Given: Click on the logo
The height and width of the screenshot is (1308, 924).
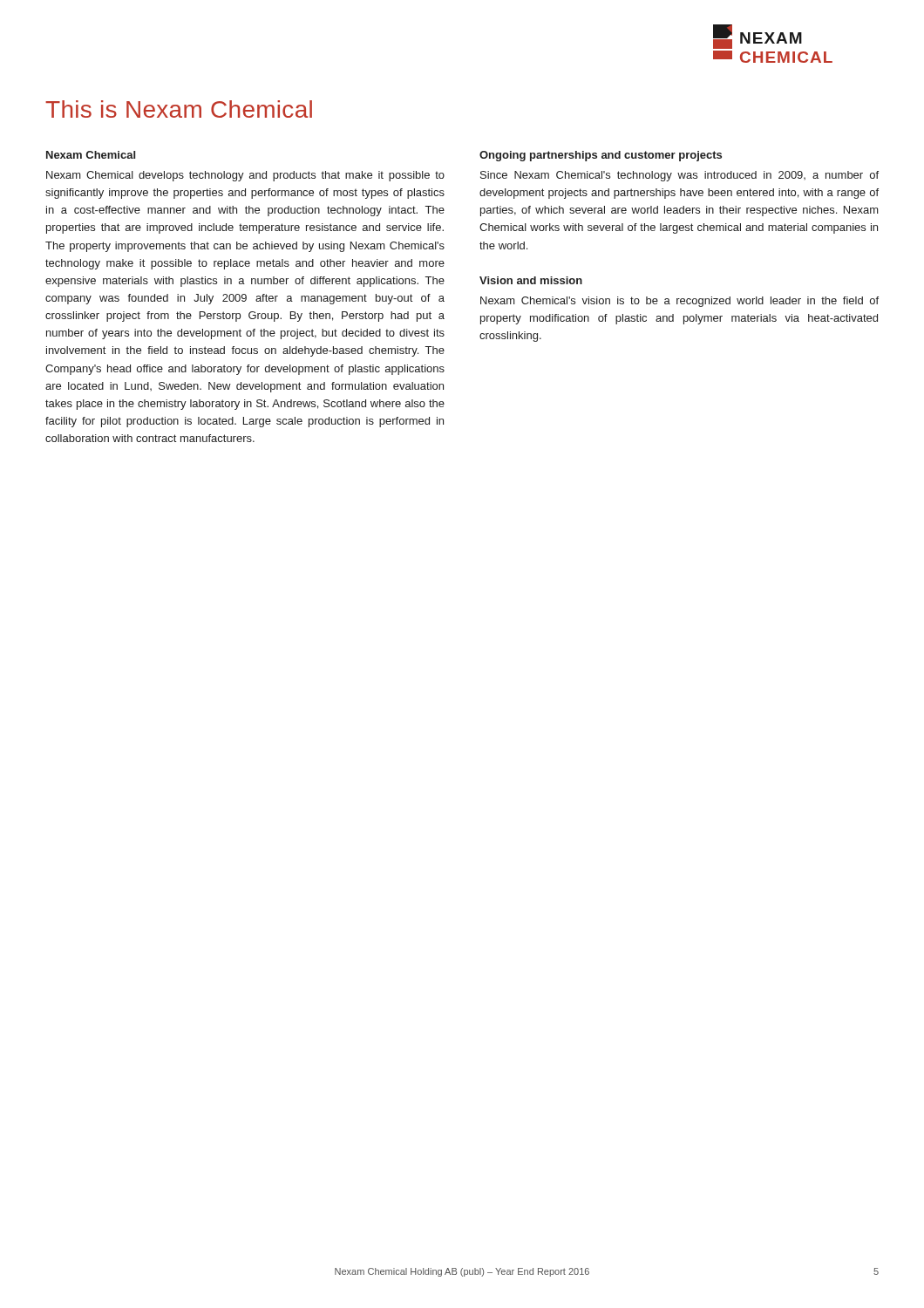Looking at the screenshot, I should click(x=796, y=50).
